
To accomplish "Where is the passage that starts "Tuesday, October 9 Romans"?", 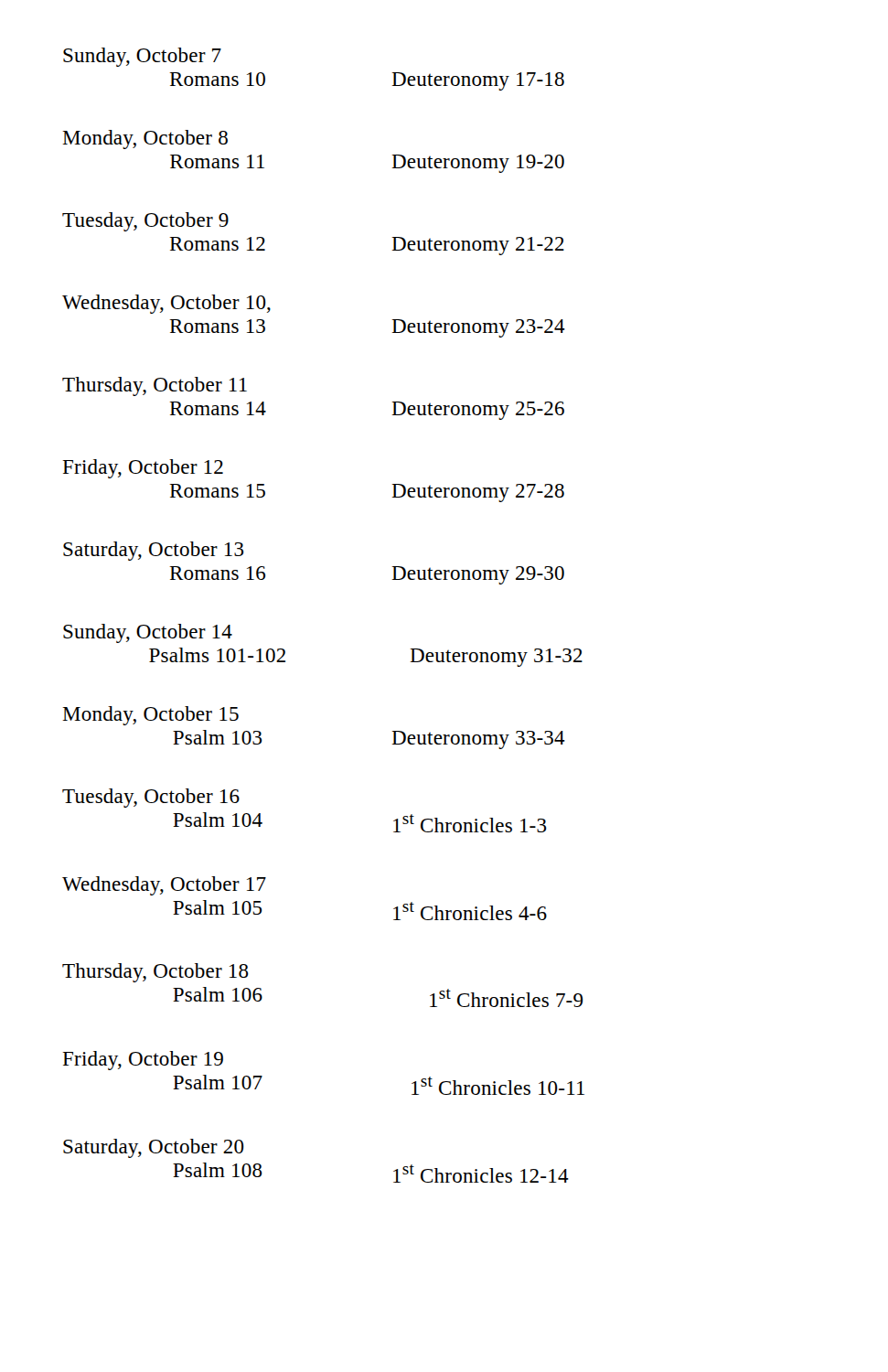I will tap(145, 222).
